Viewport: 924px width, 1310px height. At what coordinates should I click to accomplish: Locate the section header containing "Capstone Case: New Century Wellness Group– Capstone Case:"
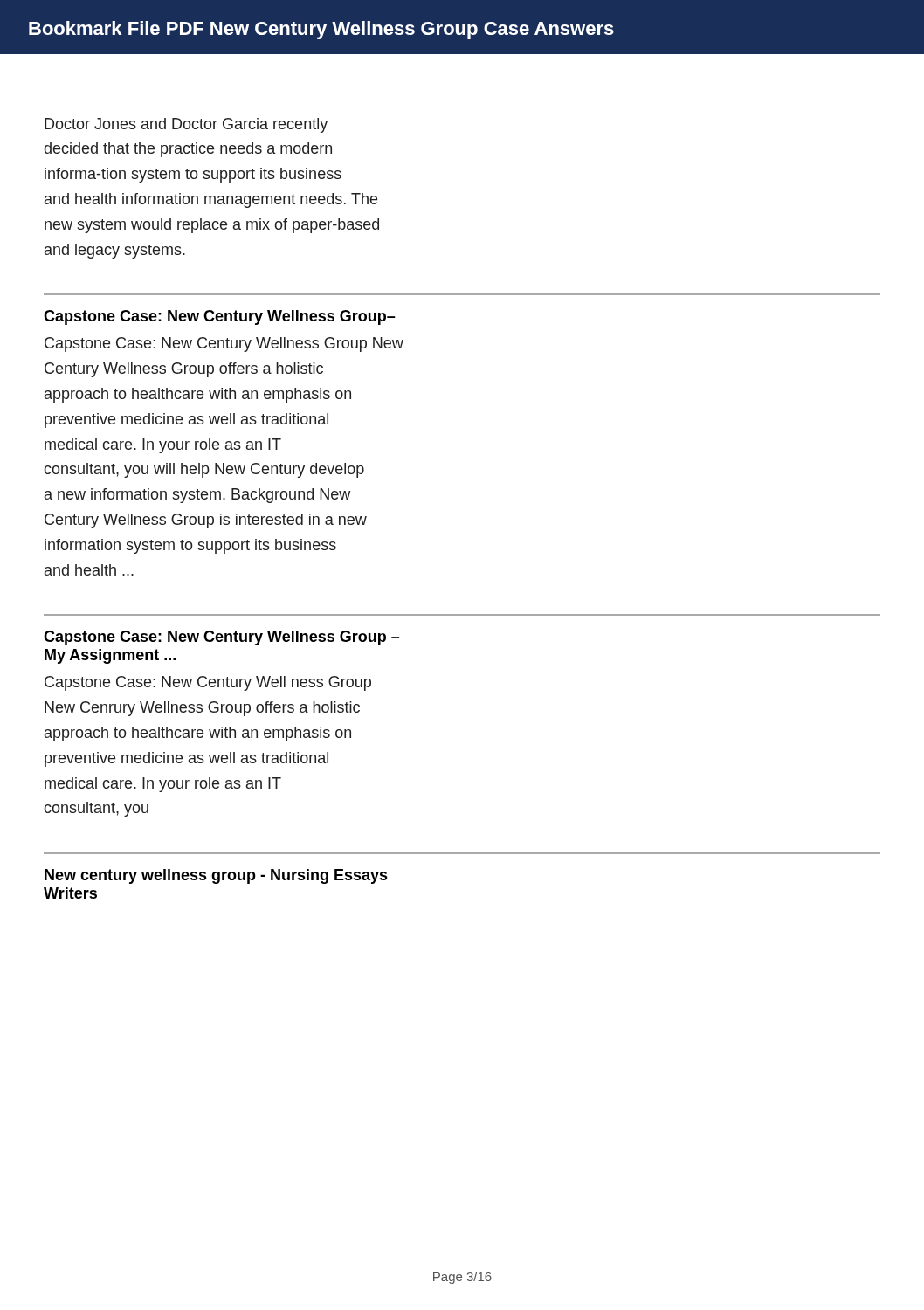click(220, 317)
